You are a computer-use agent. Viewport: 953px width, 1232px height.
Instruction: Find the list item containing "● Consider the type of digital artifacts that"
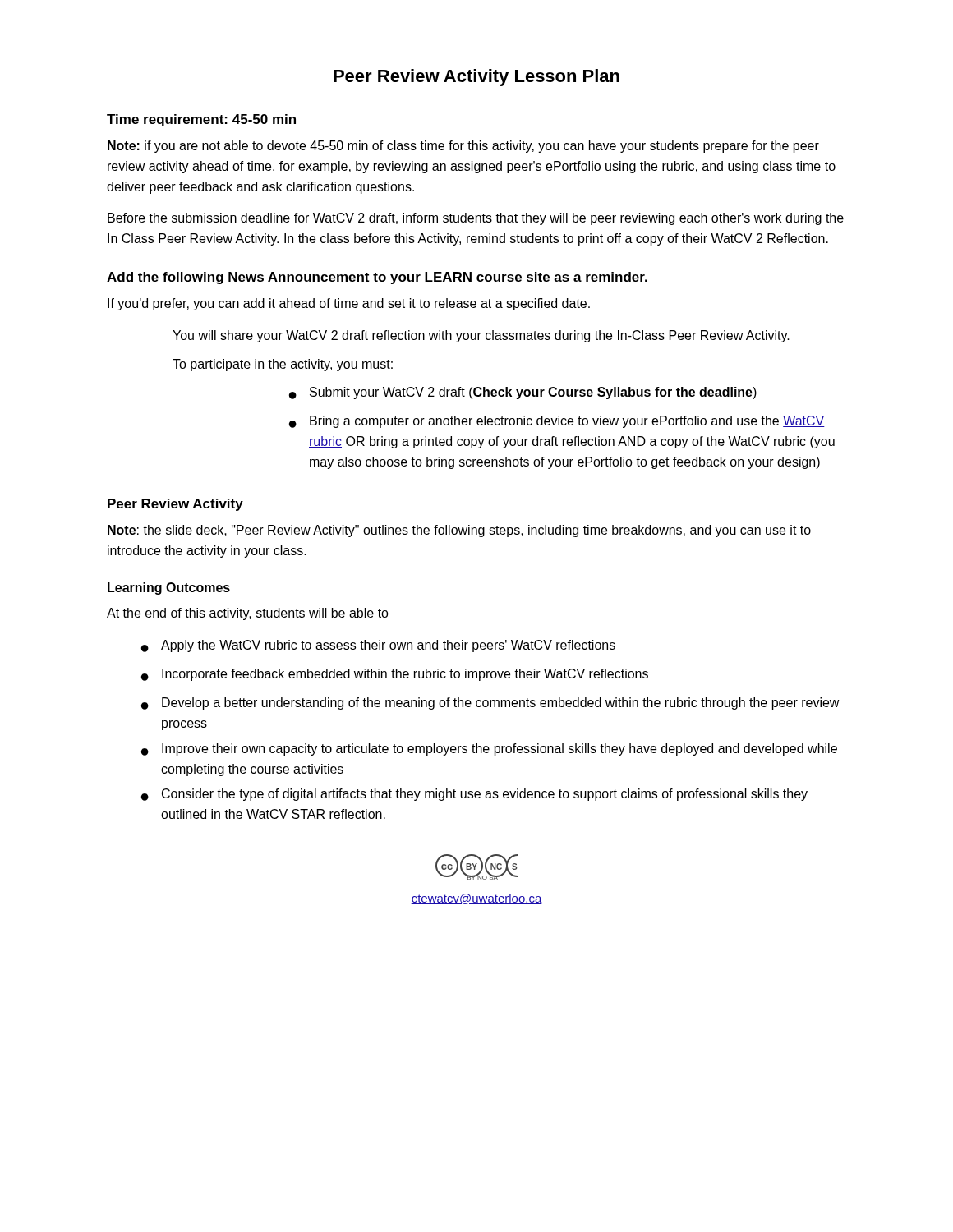point(493,805)
